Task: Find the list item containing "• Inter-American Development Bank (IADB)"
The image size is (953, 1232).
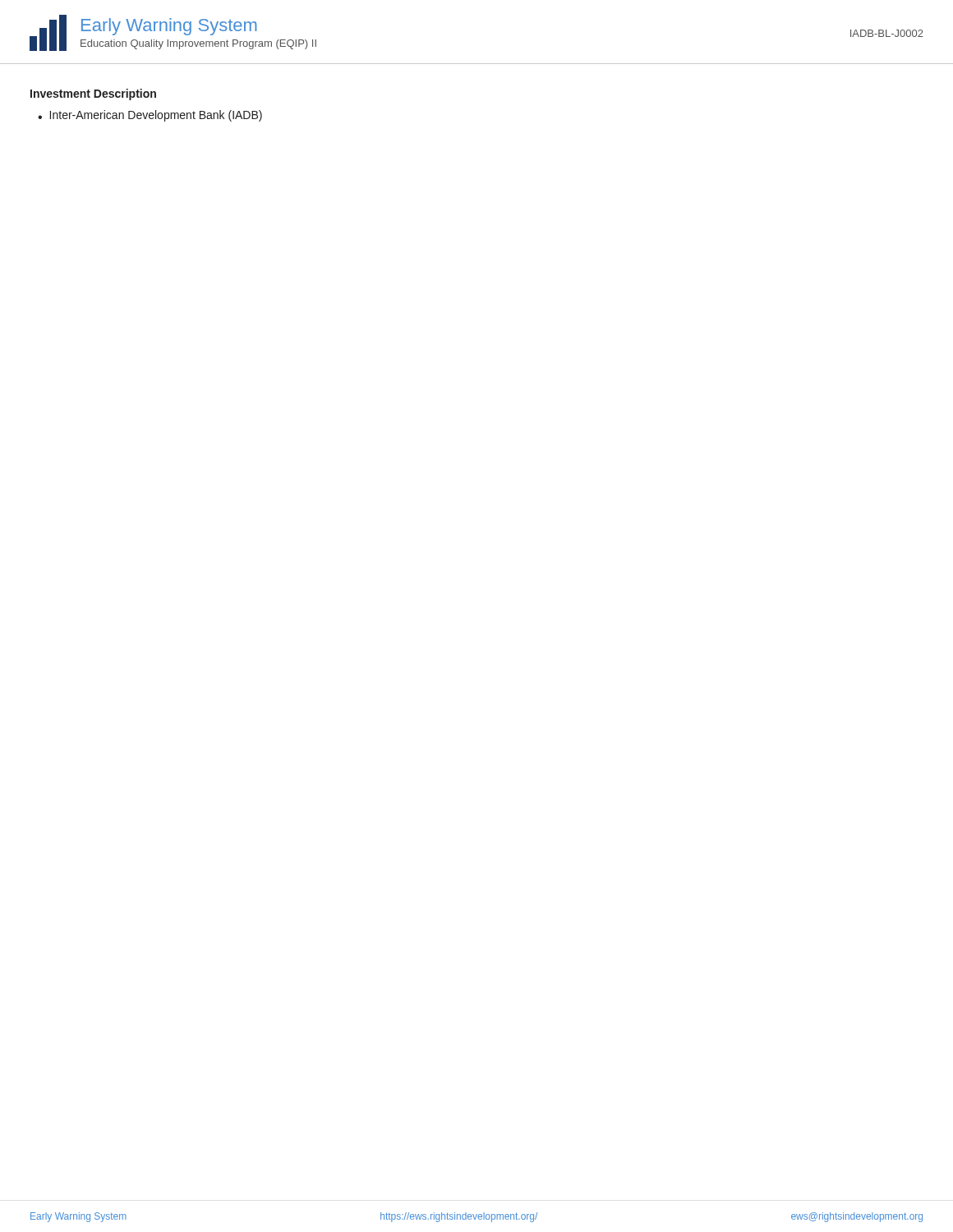Action: click(x=150, y=117)
